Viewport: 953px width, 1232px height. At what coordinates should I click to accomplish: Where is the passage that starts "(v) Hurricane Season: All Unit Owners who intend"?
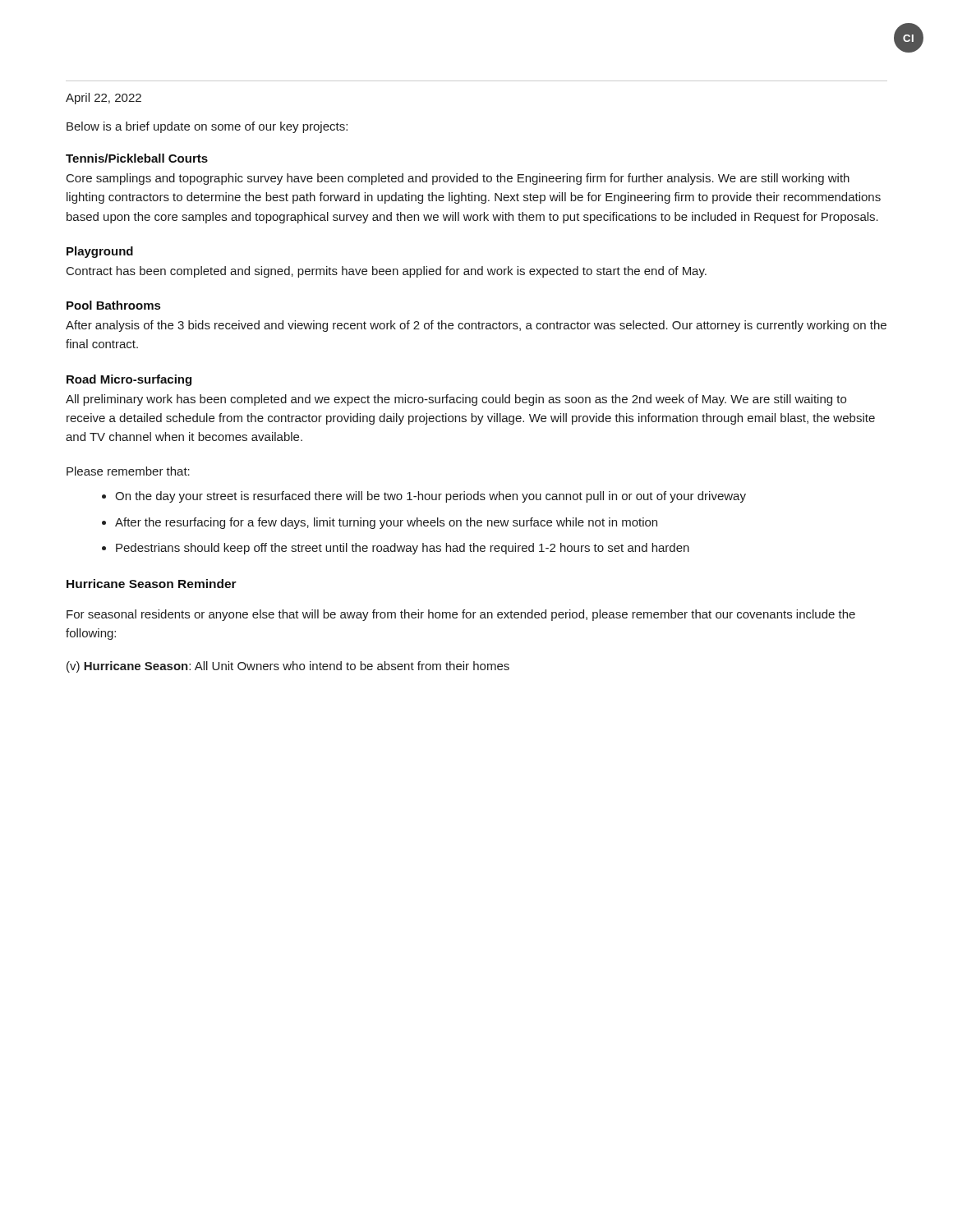[x=288, y=665]
